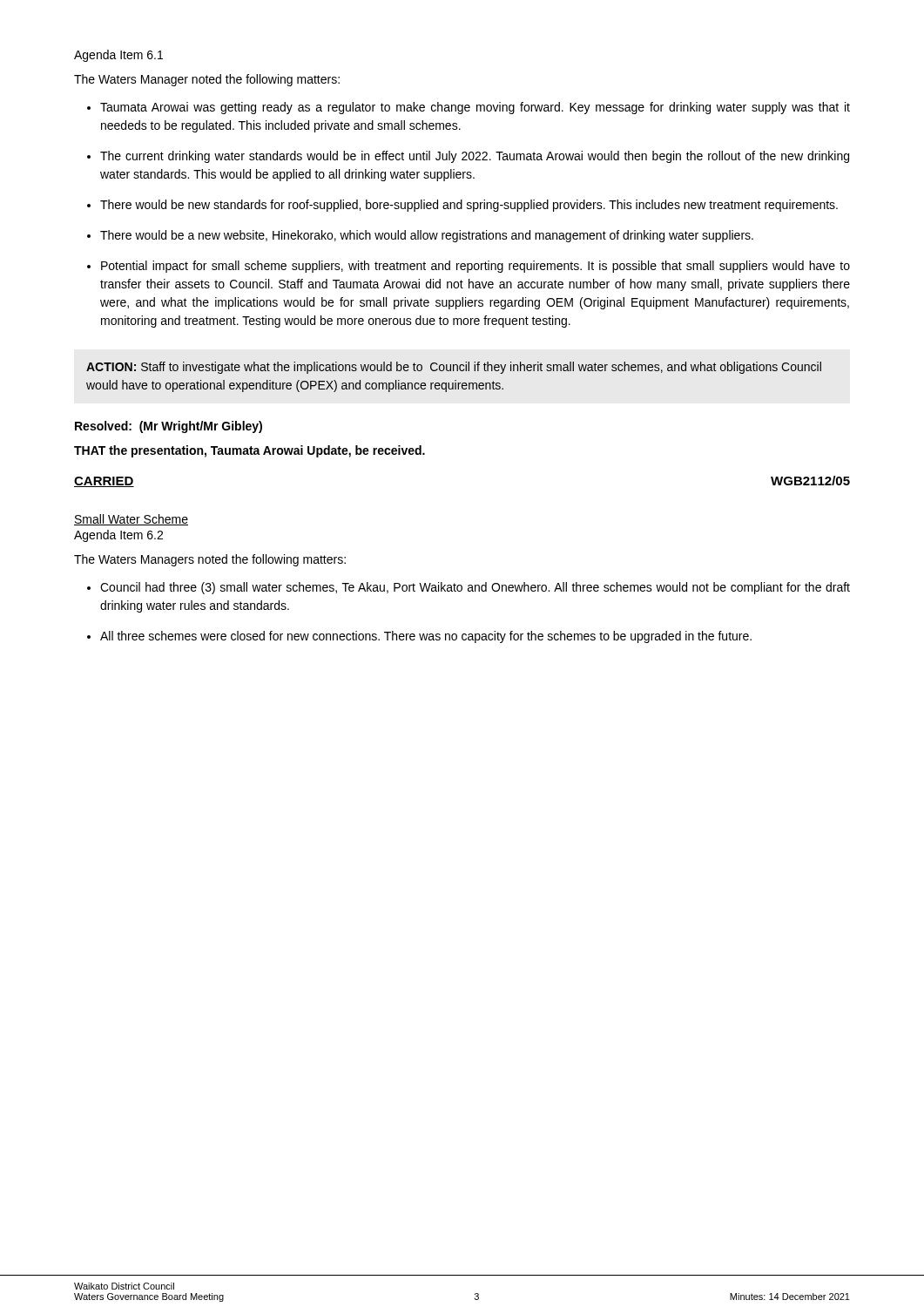The width and height of the screenshot is (924, 1307).
Task: Locate the text block starting "Council had three (3) small water schemes, Te"
Action: click(x=475, y=596)
